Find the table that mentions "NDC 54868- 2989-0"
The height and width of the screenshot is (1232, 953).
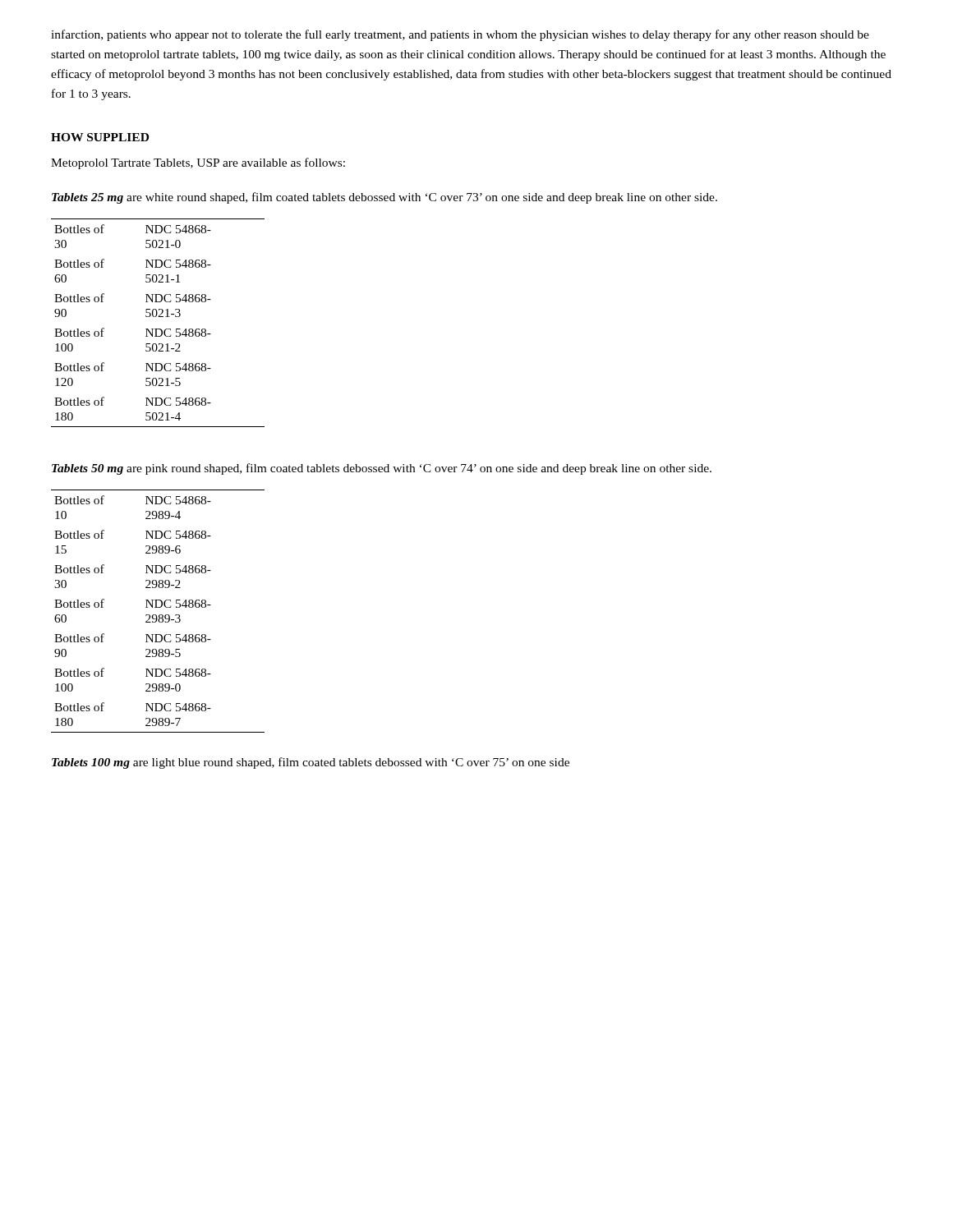click(476, 611)
